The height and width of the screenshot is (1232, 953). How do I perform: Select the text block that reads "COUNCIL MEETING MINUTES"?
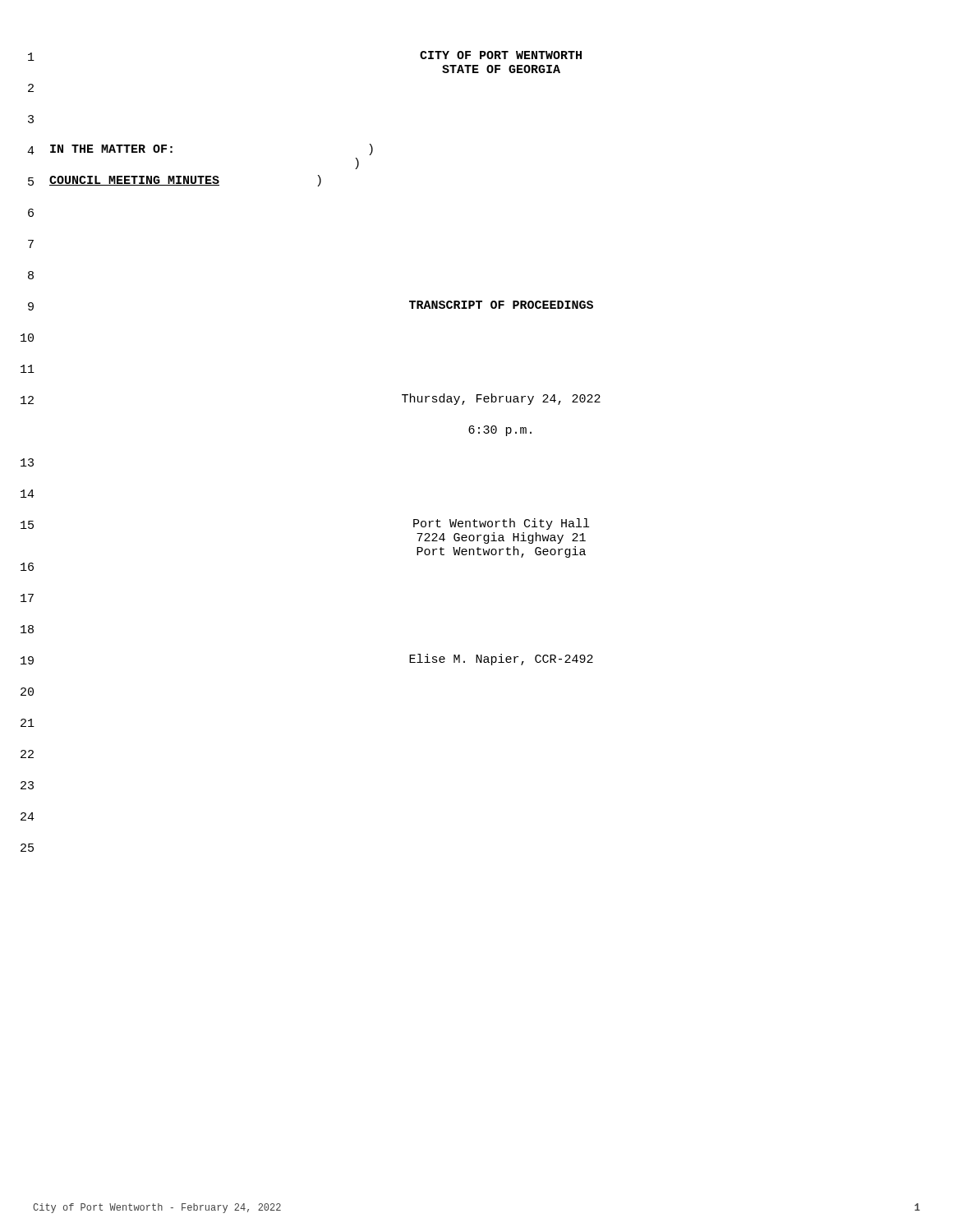coord(195,181)
